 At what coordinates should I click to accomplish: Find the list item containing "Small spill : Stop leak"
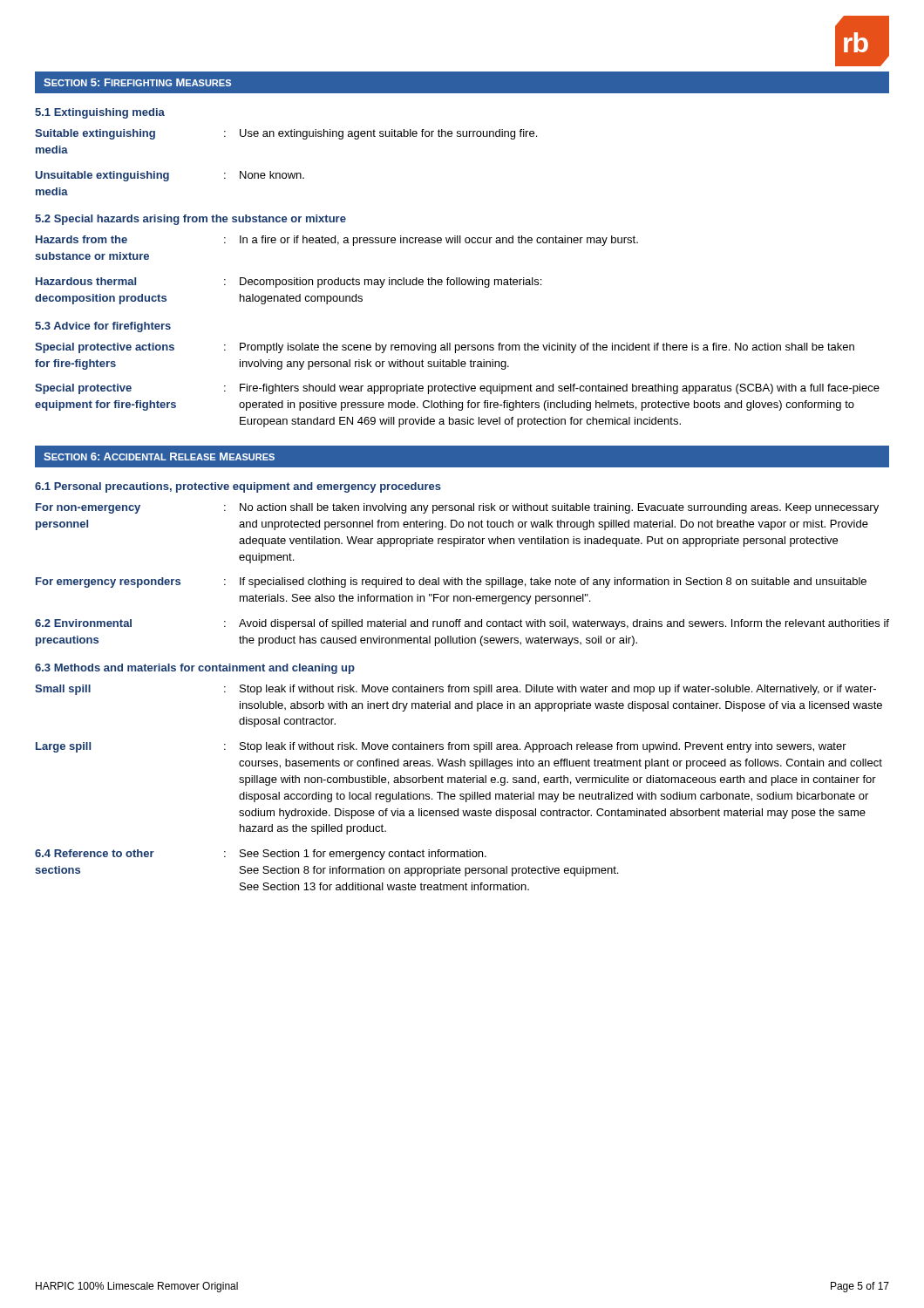point(462,705)
